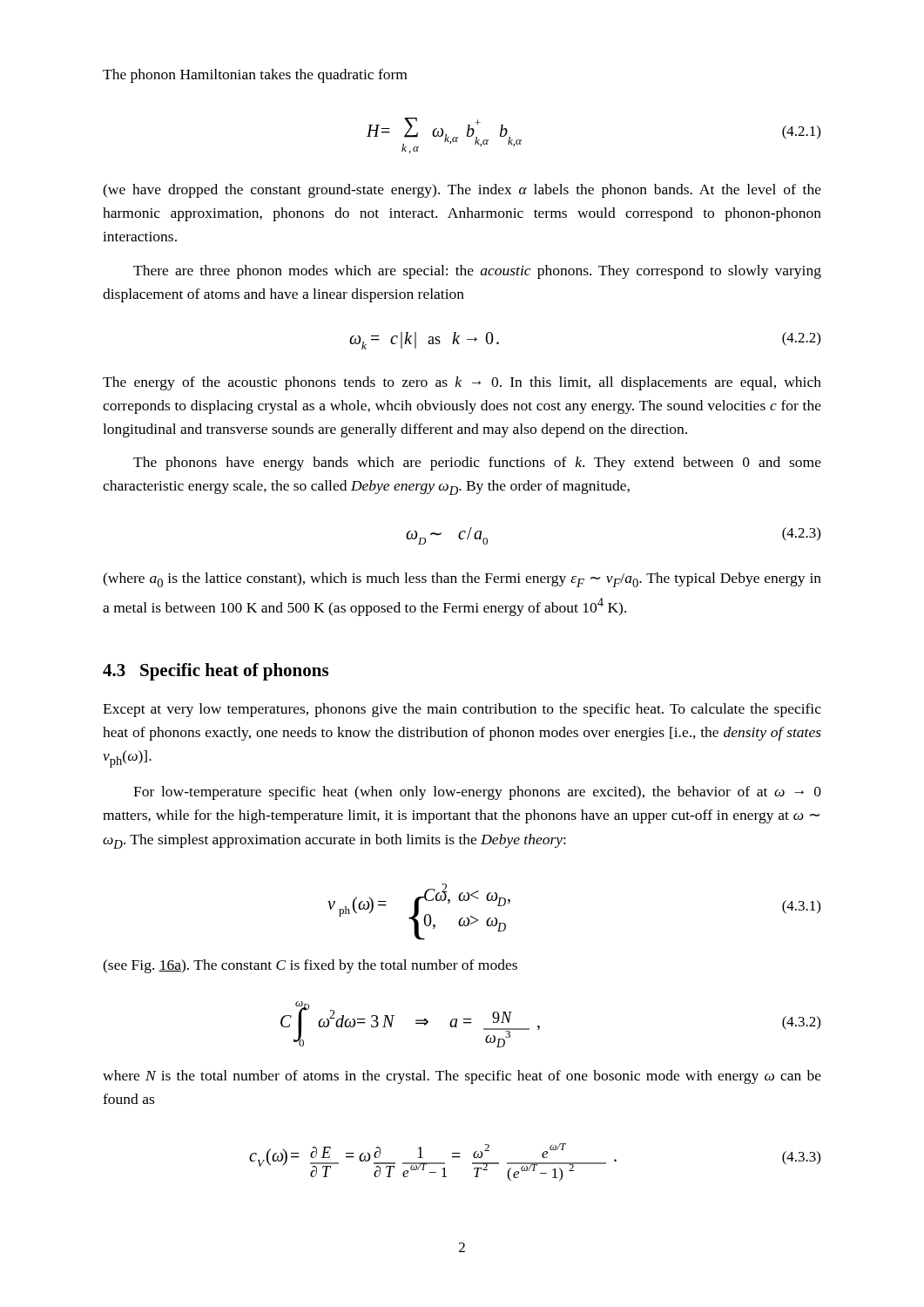Point to the passage starting "Except at very low temperatures, phonons give"
The height and width of the screenshot is (1307, 924).
click(462, 710)
